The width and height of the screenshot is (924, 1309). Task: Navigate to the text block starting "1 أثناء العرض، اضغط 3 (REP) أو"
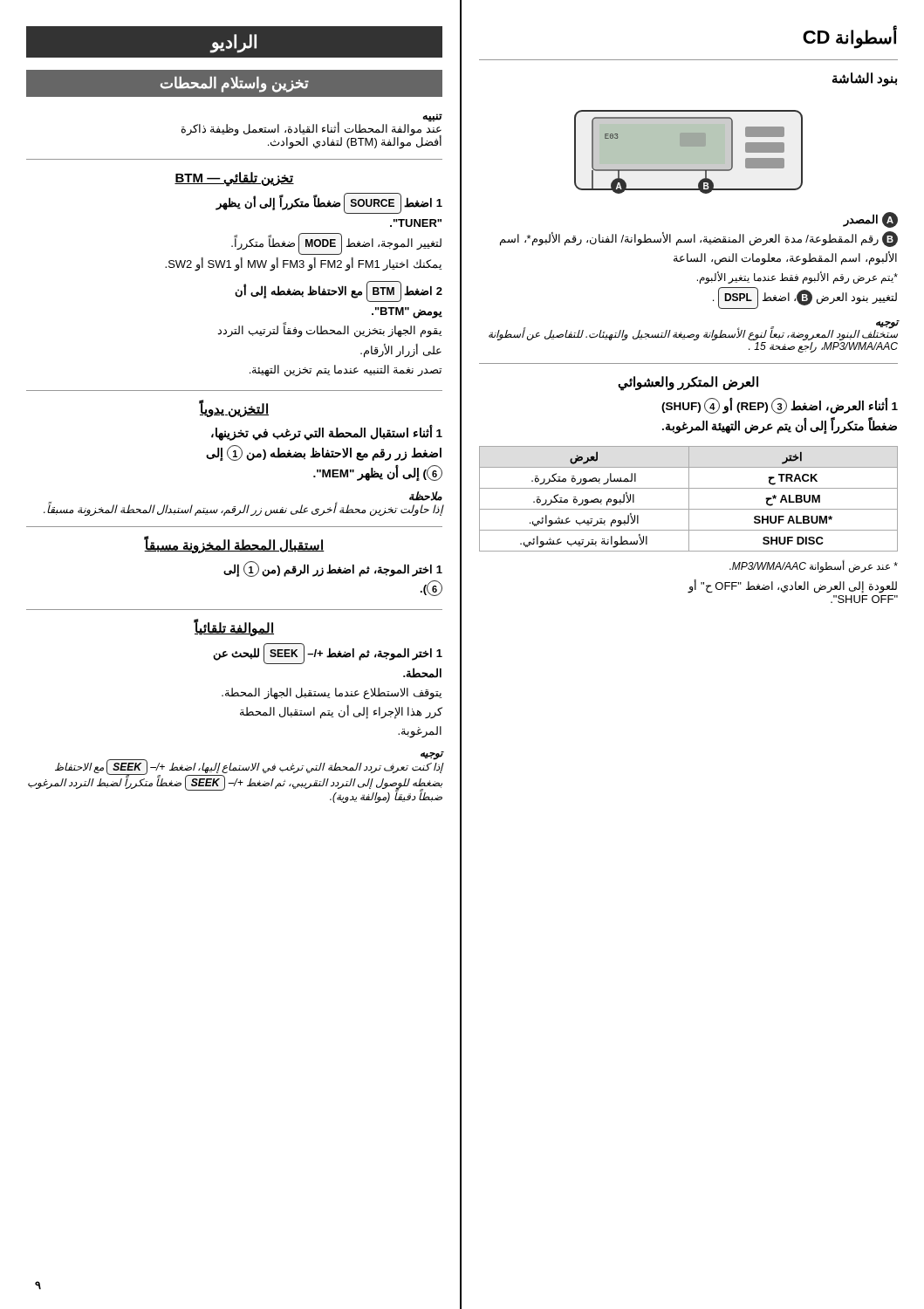coord(780,416)
